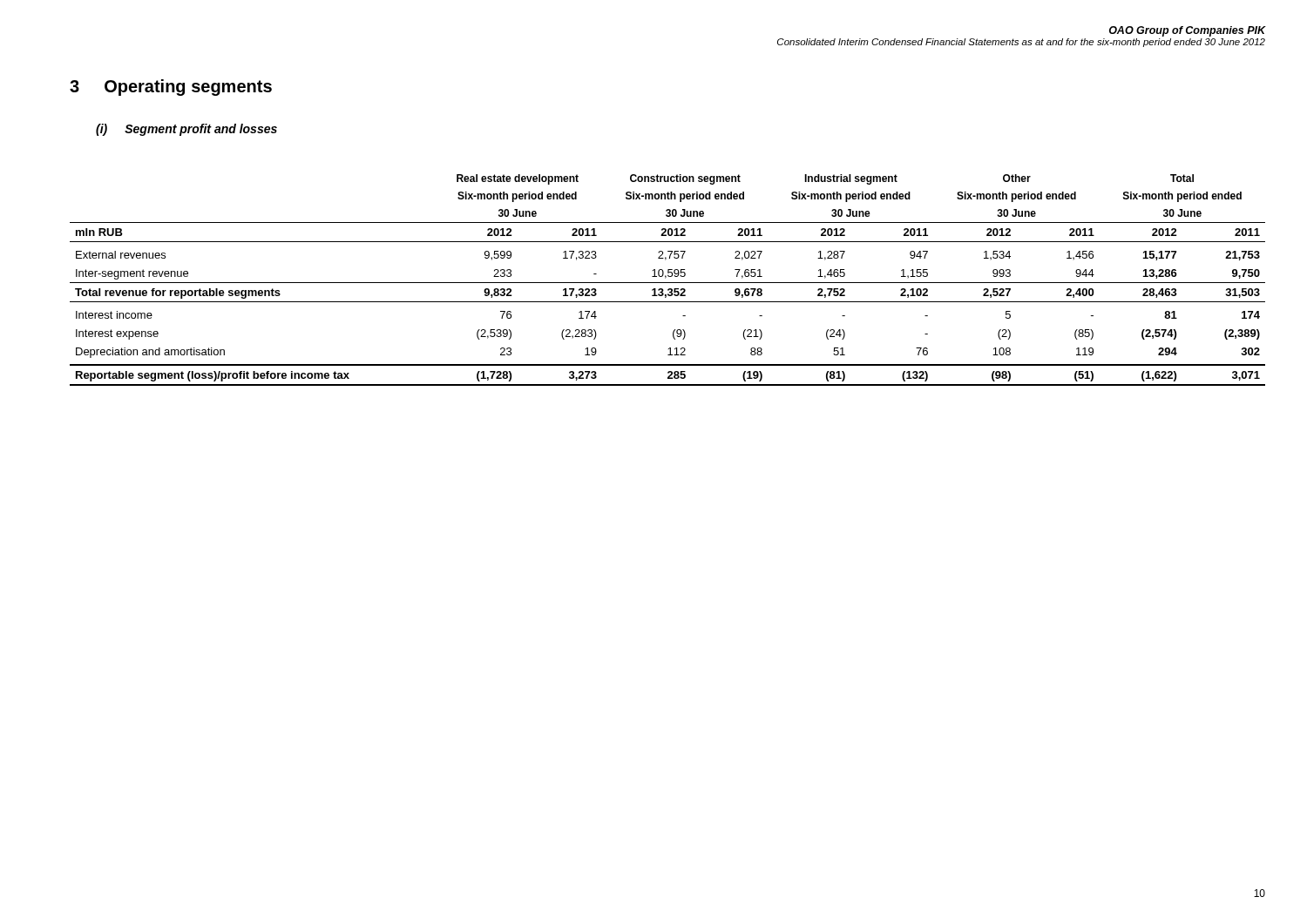The width and height of the screenshot is (1307, 924).
Task: Click a table
Action: coord(667,278)
